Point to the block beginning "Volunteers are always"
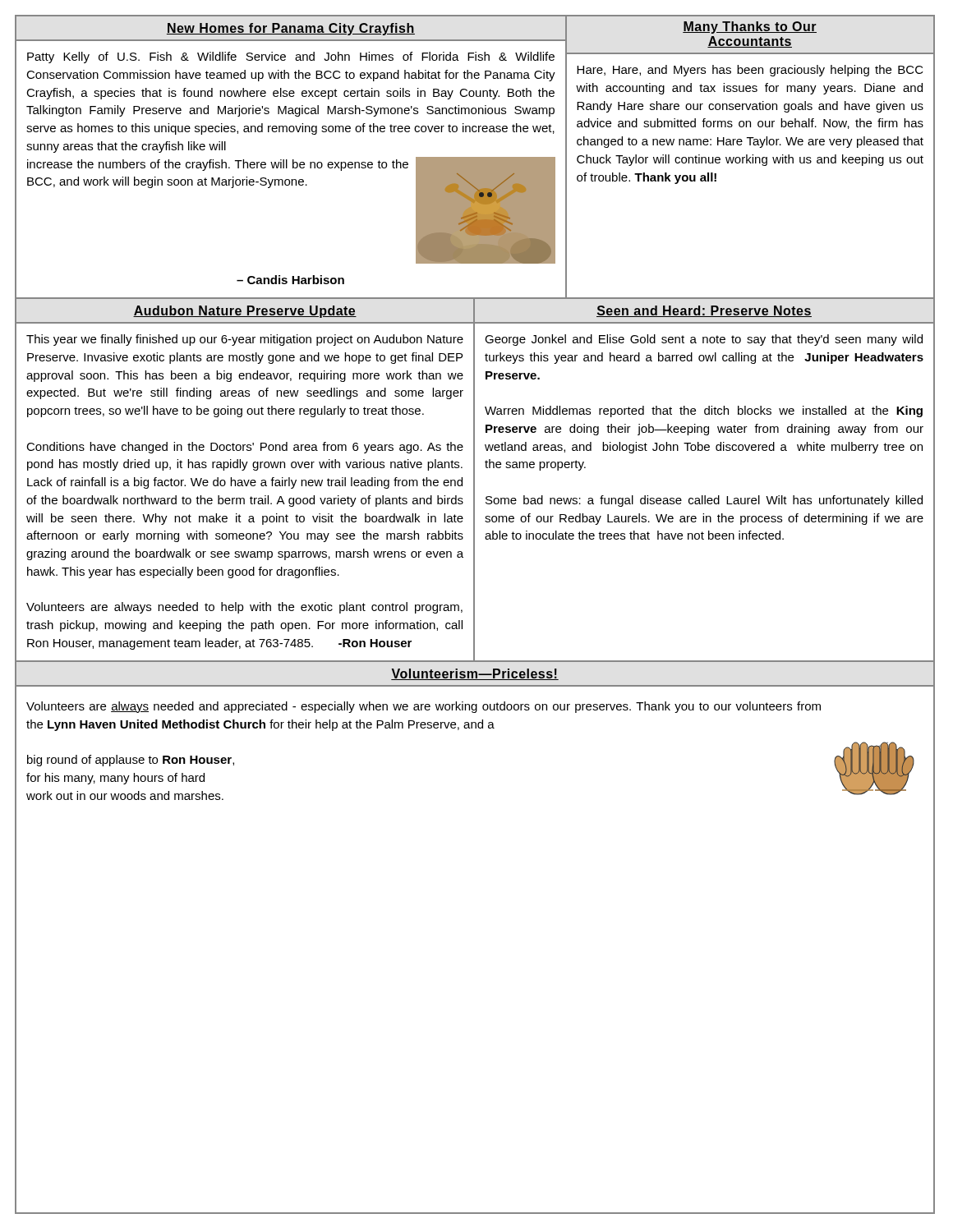 [424, 707]
